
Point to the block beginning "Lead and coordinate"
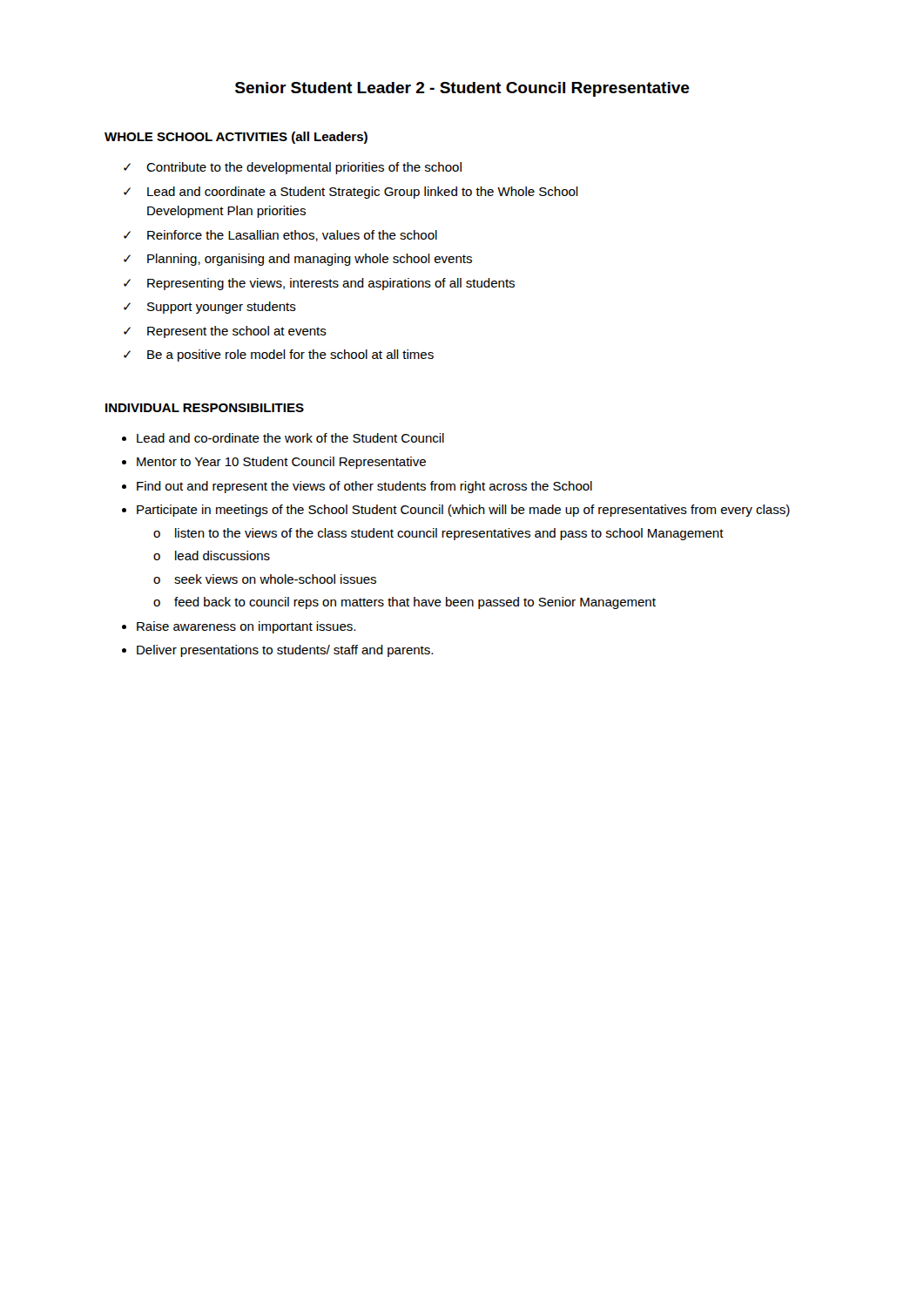[x=362, y=201]
